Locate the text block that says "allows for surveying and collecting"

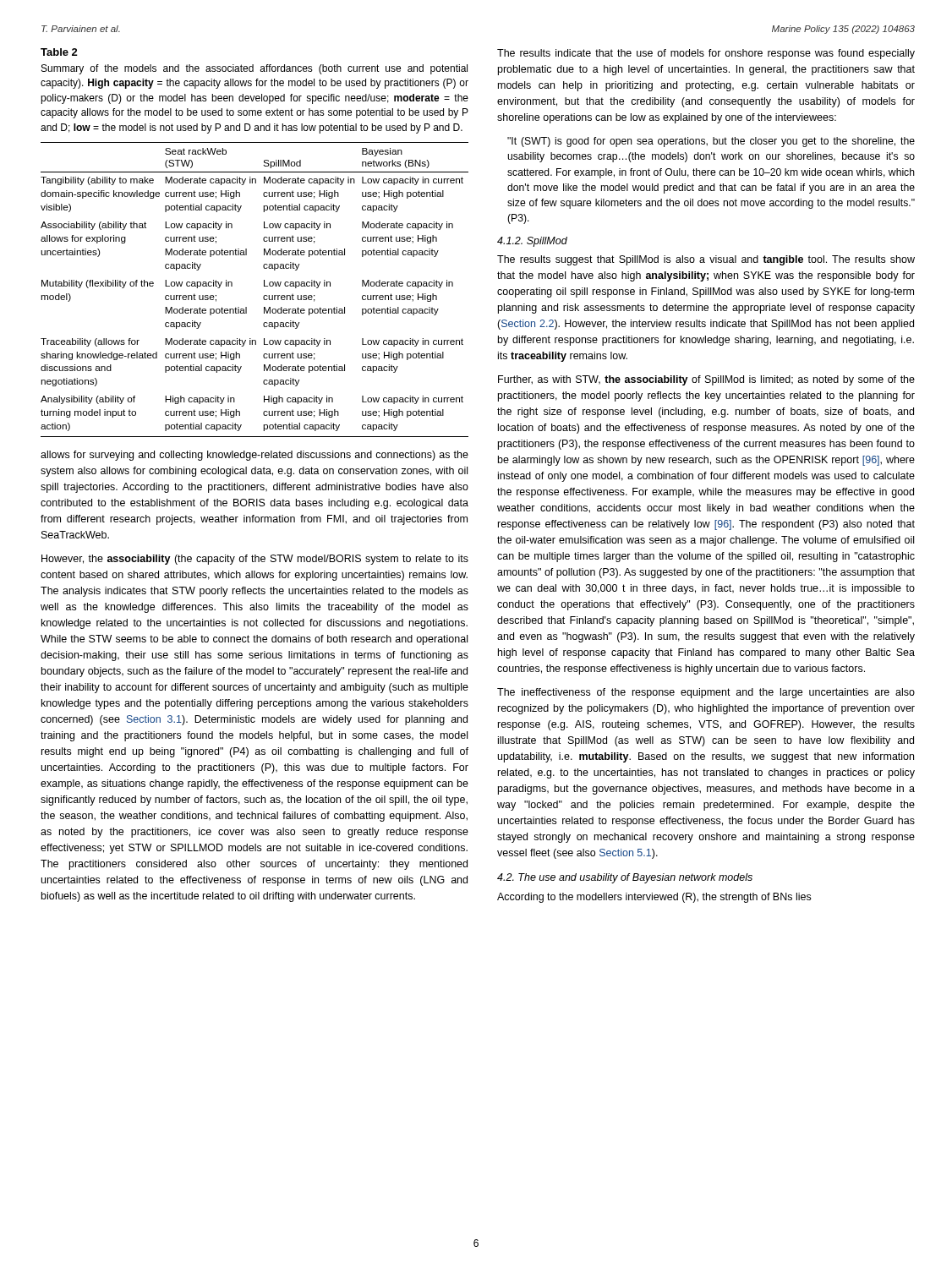(254, 495)
